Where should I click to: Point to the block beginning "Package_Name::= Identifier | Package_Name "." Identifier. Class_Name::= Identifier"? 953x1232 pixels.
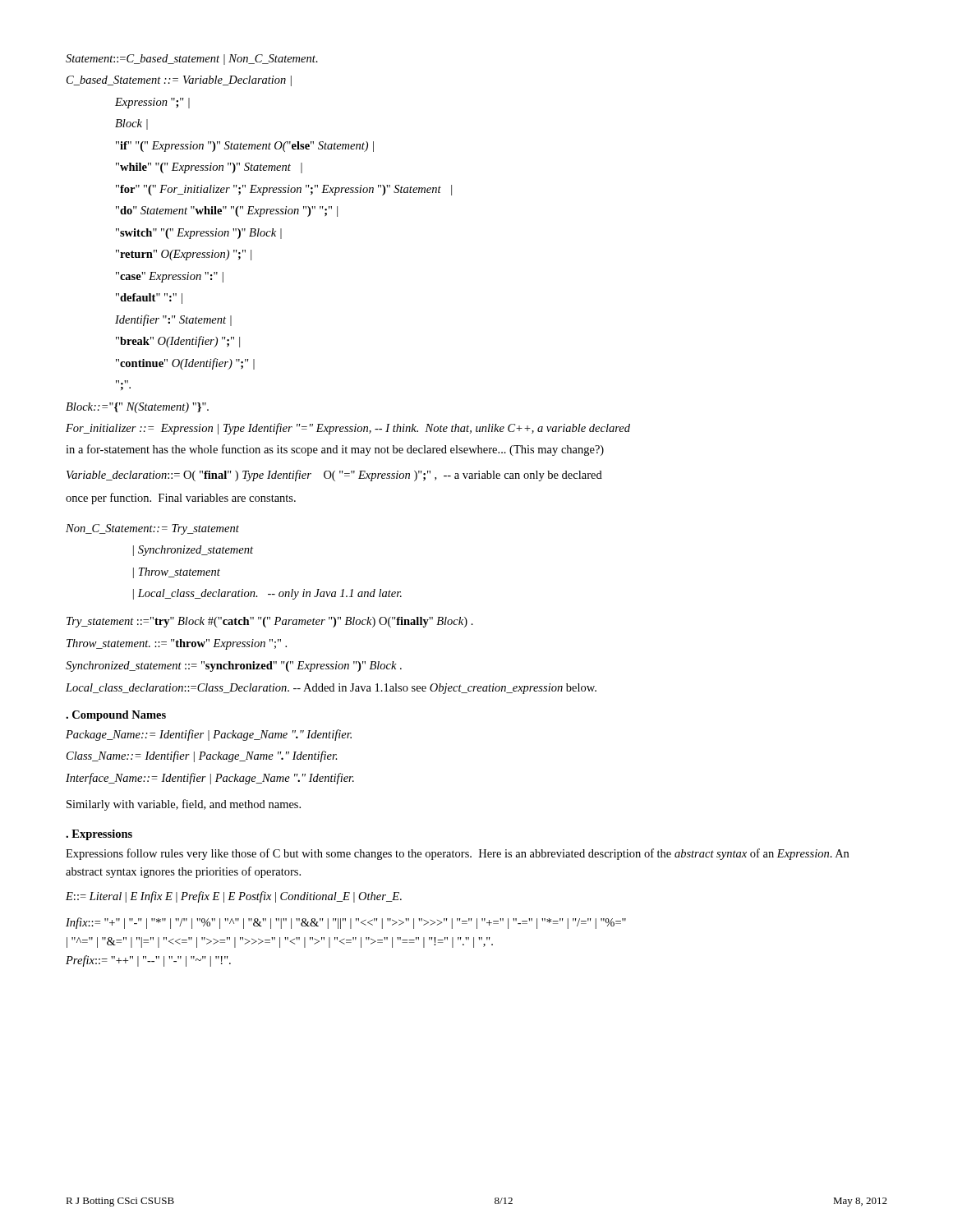coord(209,735)
